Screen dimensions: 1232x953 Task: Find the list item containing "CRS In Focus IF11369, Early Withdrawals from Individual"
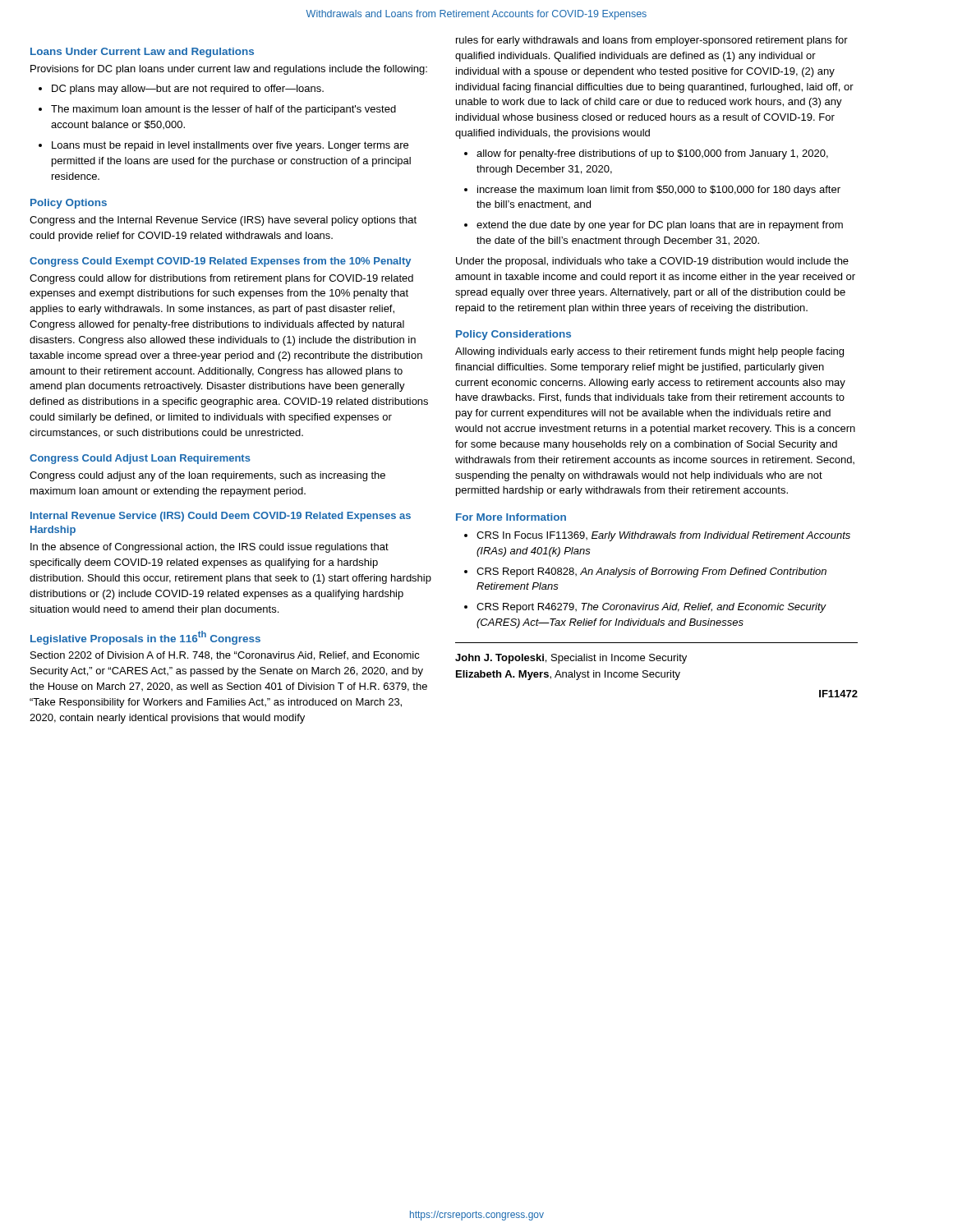(x=664, y=543)
